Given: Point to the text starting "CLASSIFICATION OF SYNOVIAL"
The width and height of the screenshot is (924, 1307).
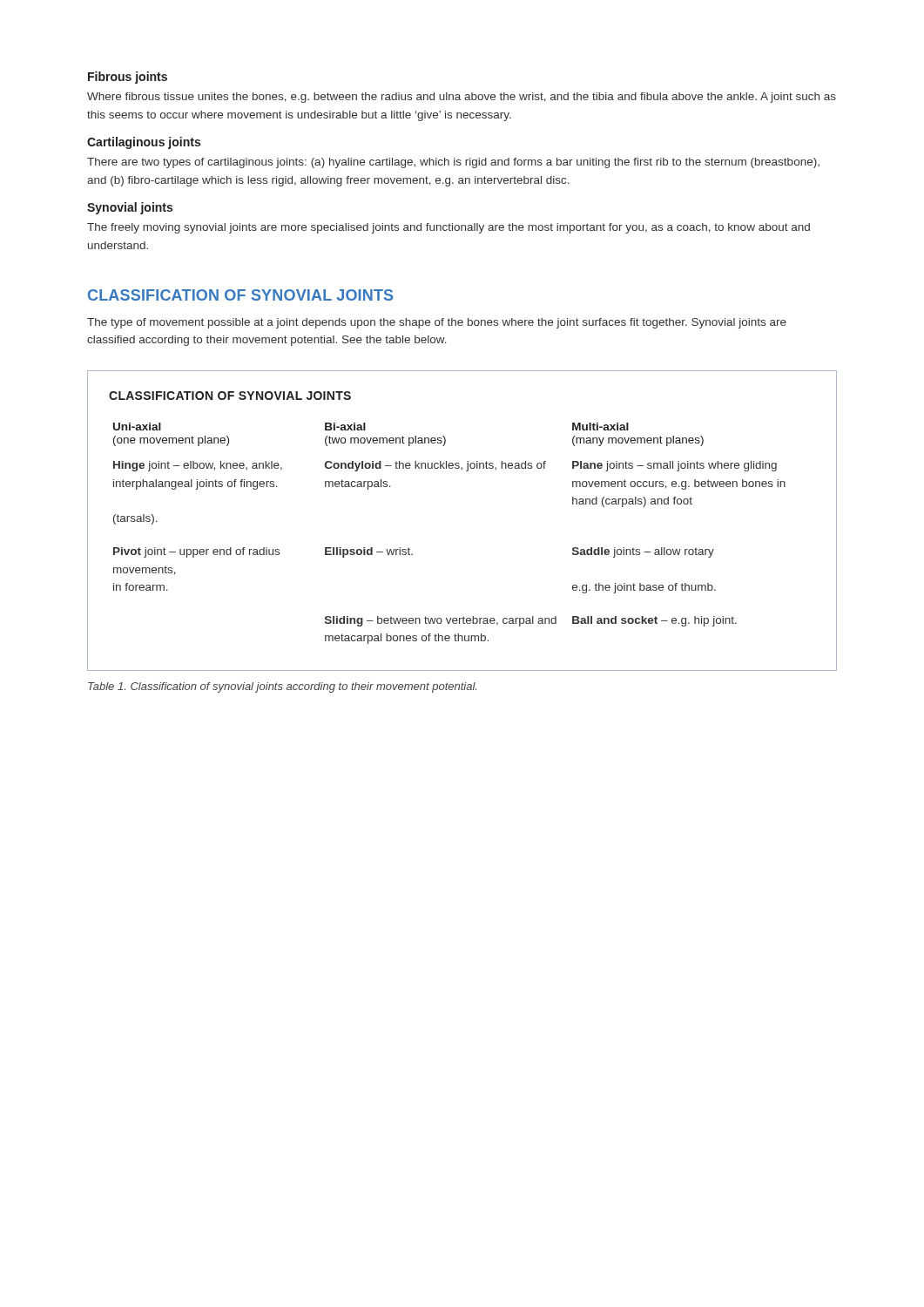Looking at the screenshot, I should click(241, 295).
